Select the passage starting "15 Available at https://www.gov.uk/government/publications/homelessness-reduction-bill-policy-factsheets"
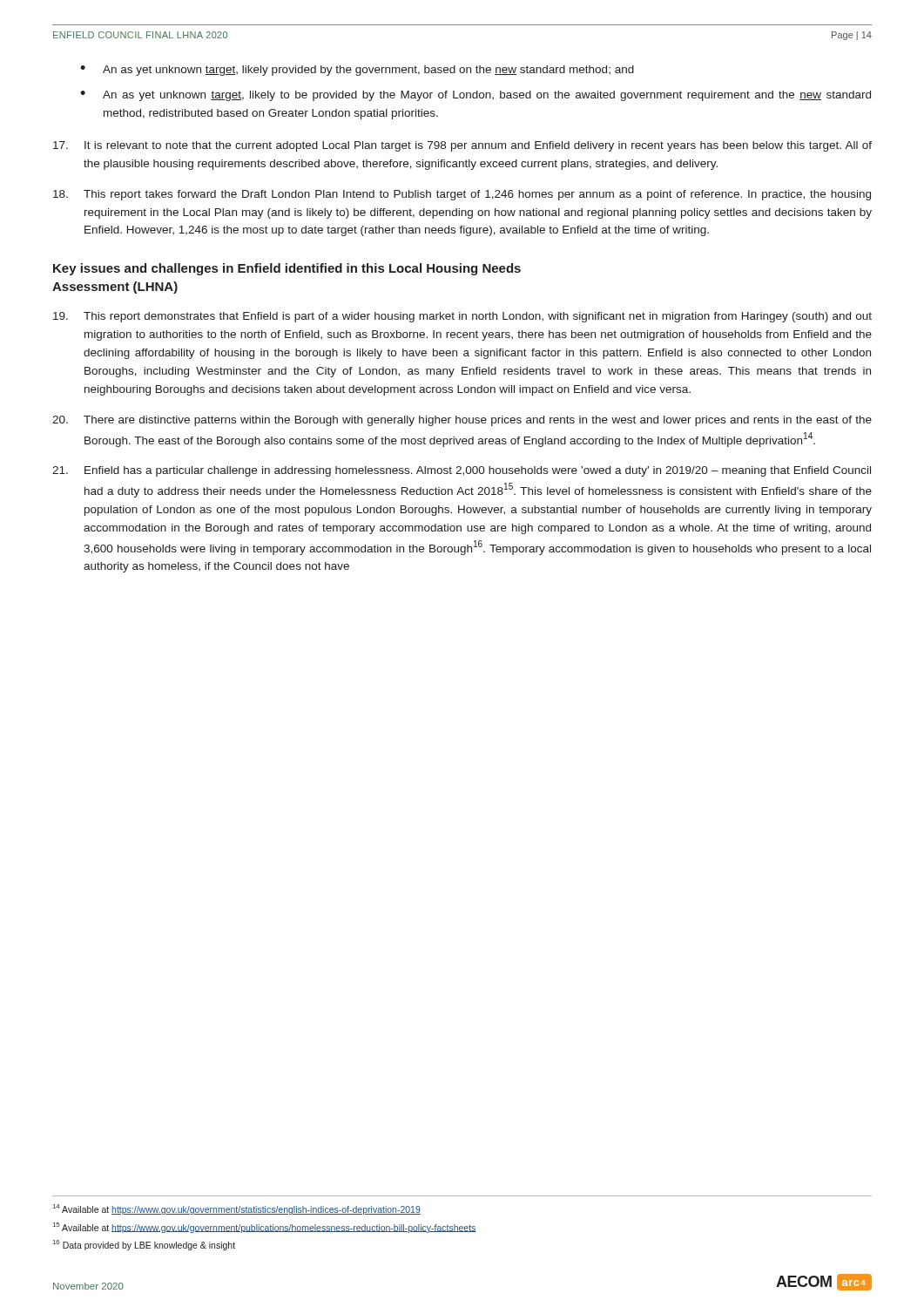The image size is (924, 1307). point(264,1226)
